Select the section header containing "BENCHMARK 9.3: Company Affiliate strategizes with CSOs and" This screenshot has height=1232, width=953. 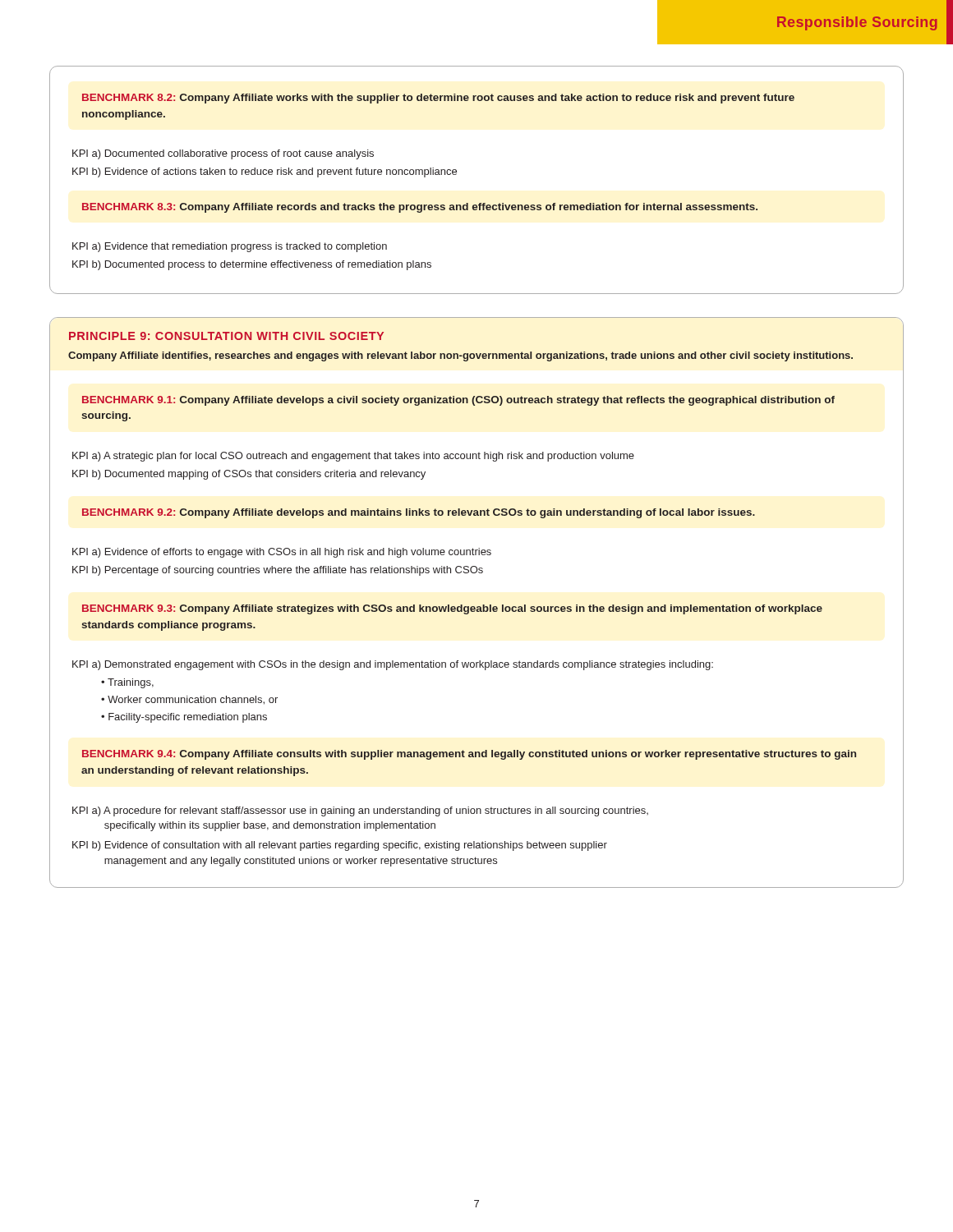point(452,616)
